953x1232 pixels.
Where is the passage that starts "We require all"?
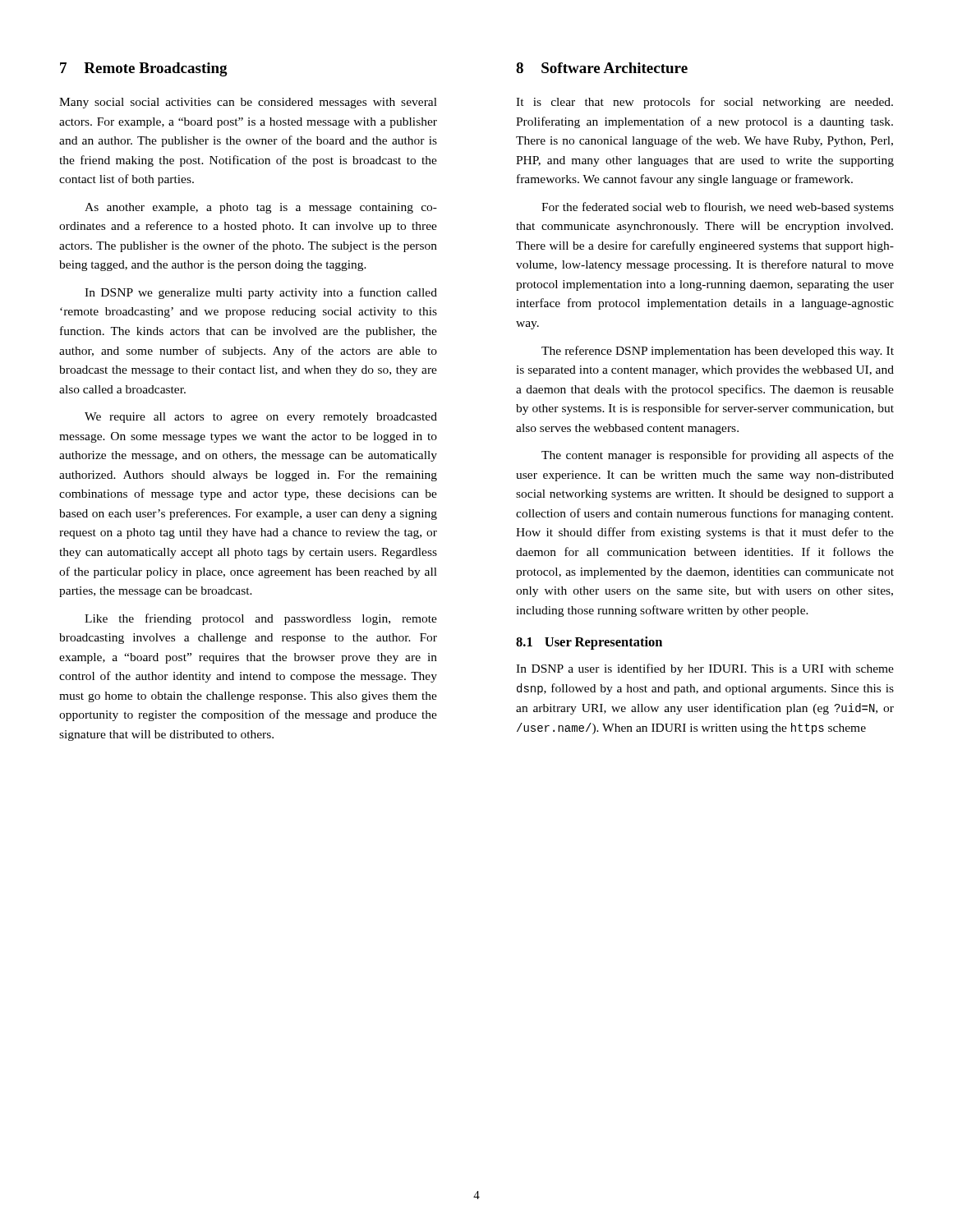pyautogui.click(x=248, y=503)
